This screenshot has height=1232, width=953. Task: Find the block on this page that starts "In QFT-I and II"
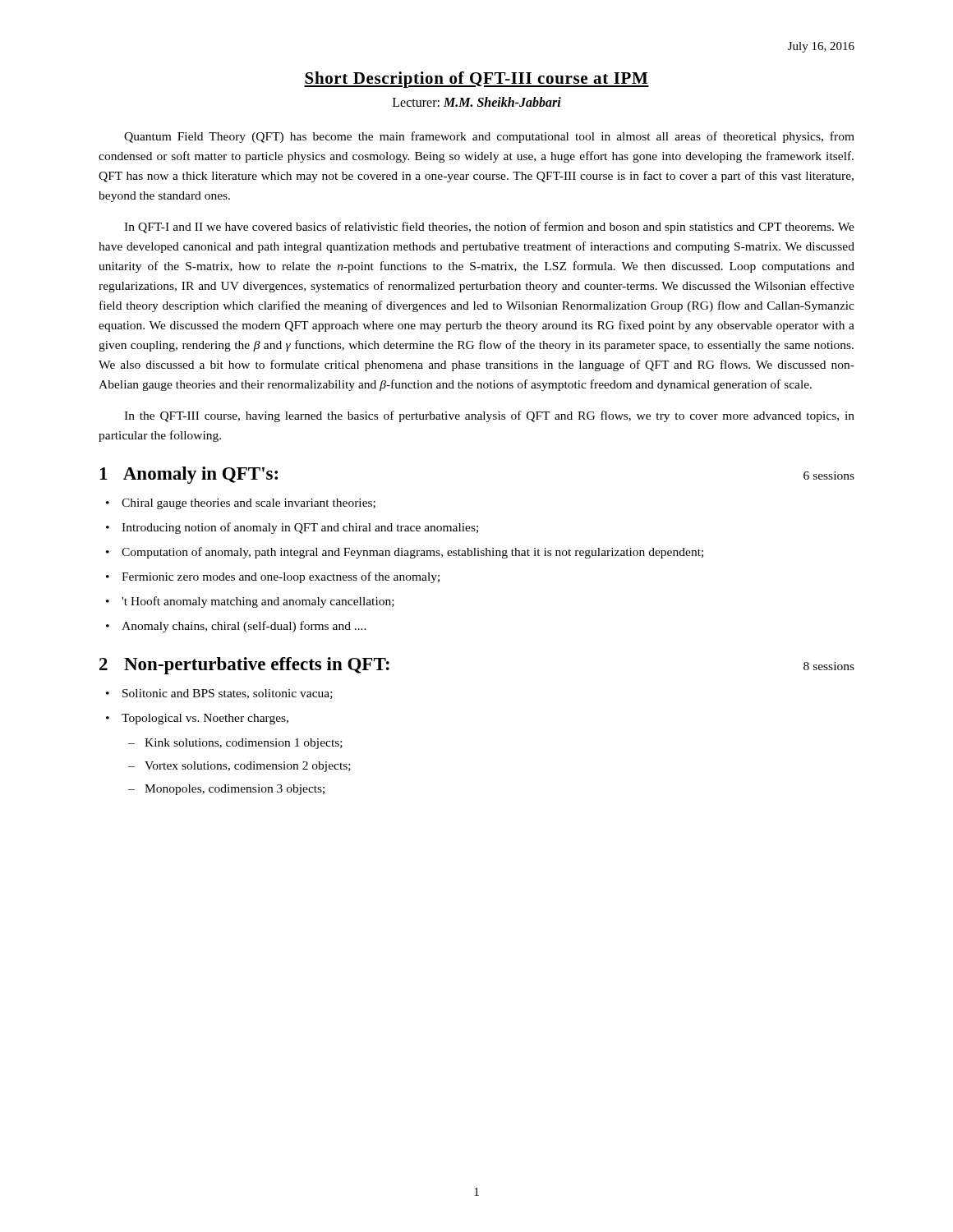pos(476,305)
